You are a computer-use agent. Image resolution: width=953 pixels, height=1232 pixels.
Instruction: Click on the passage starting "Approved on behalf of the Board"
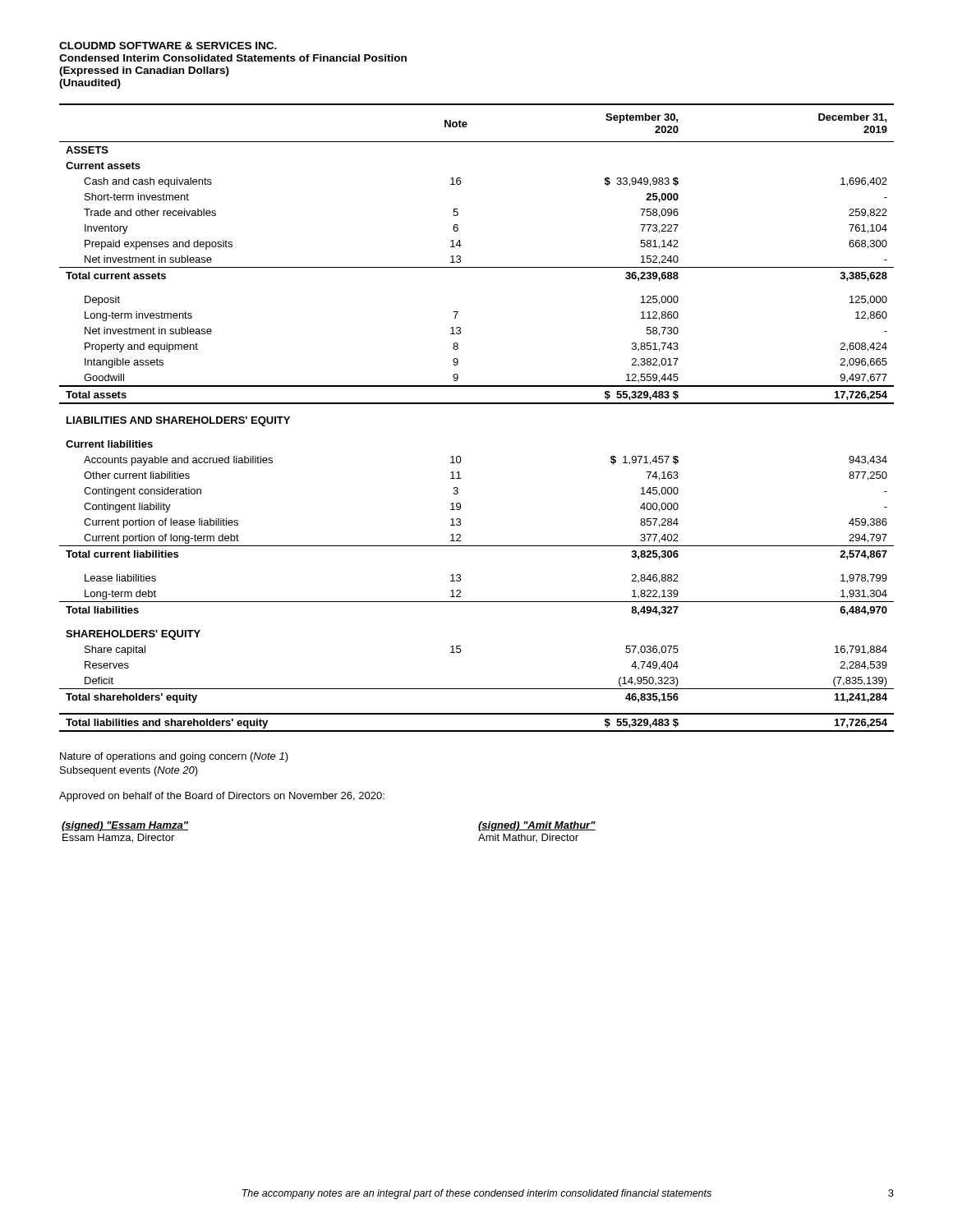pos(222,797)
